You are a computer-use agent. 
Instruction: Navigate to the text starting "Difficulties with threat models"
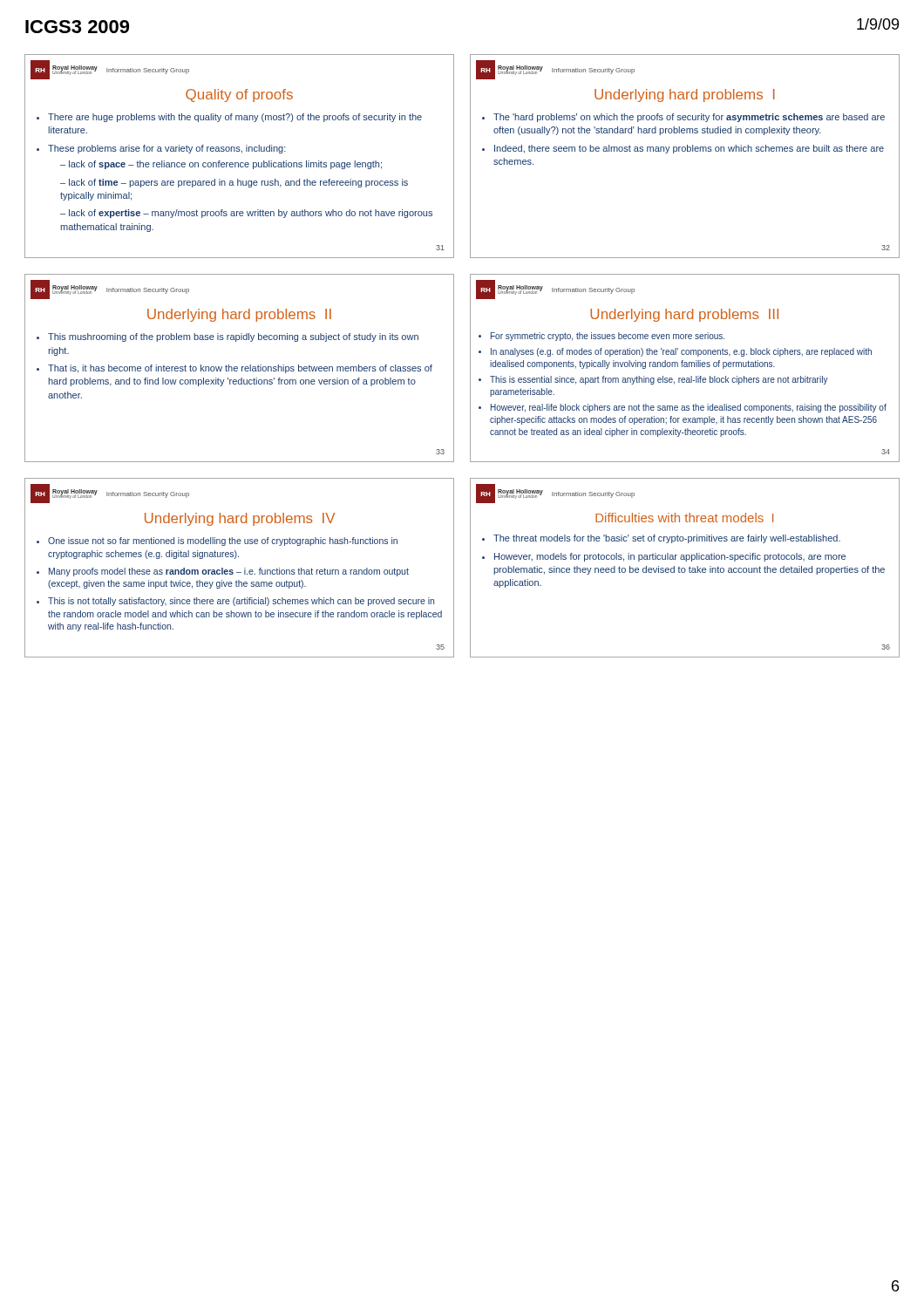tap(685, 518)
